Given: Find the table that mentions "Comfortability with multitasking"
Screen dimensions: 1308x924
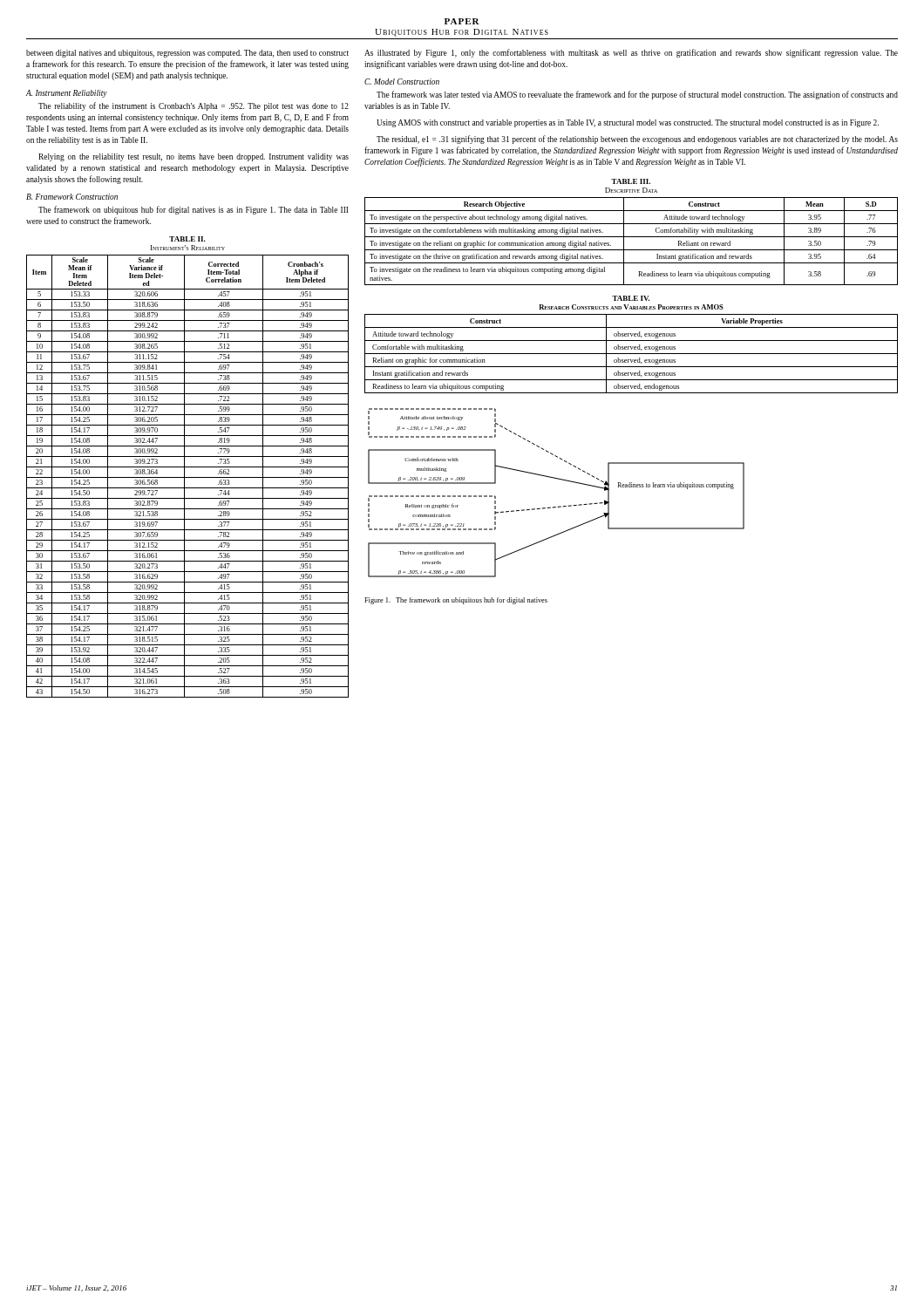Looking at the screenshot, I should click(x=631, y=241).
